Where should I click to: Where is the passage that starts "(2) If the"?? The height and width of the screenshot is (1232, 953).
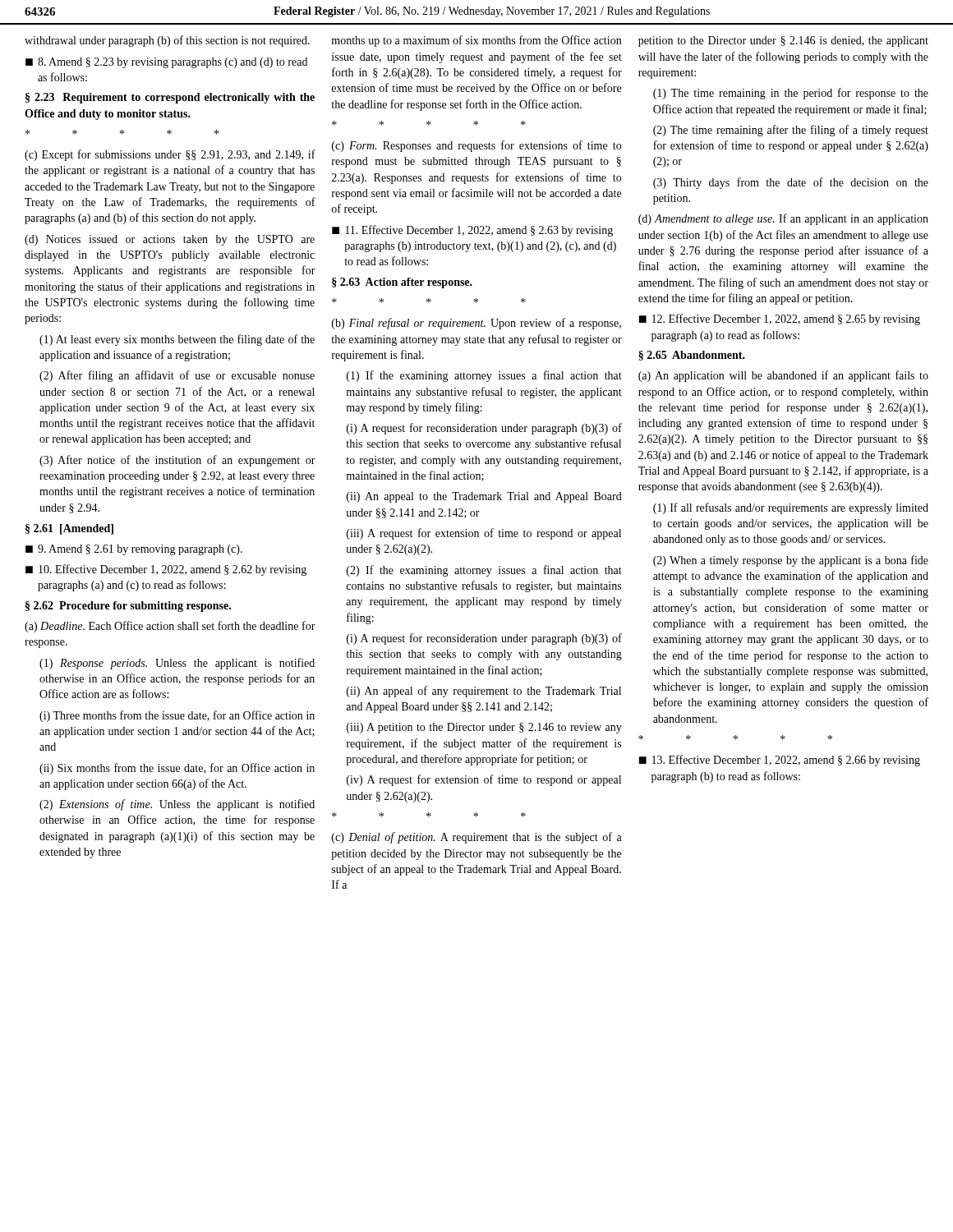[484, 594]
